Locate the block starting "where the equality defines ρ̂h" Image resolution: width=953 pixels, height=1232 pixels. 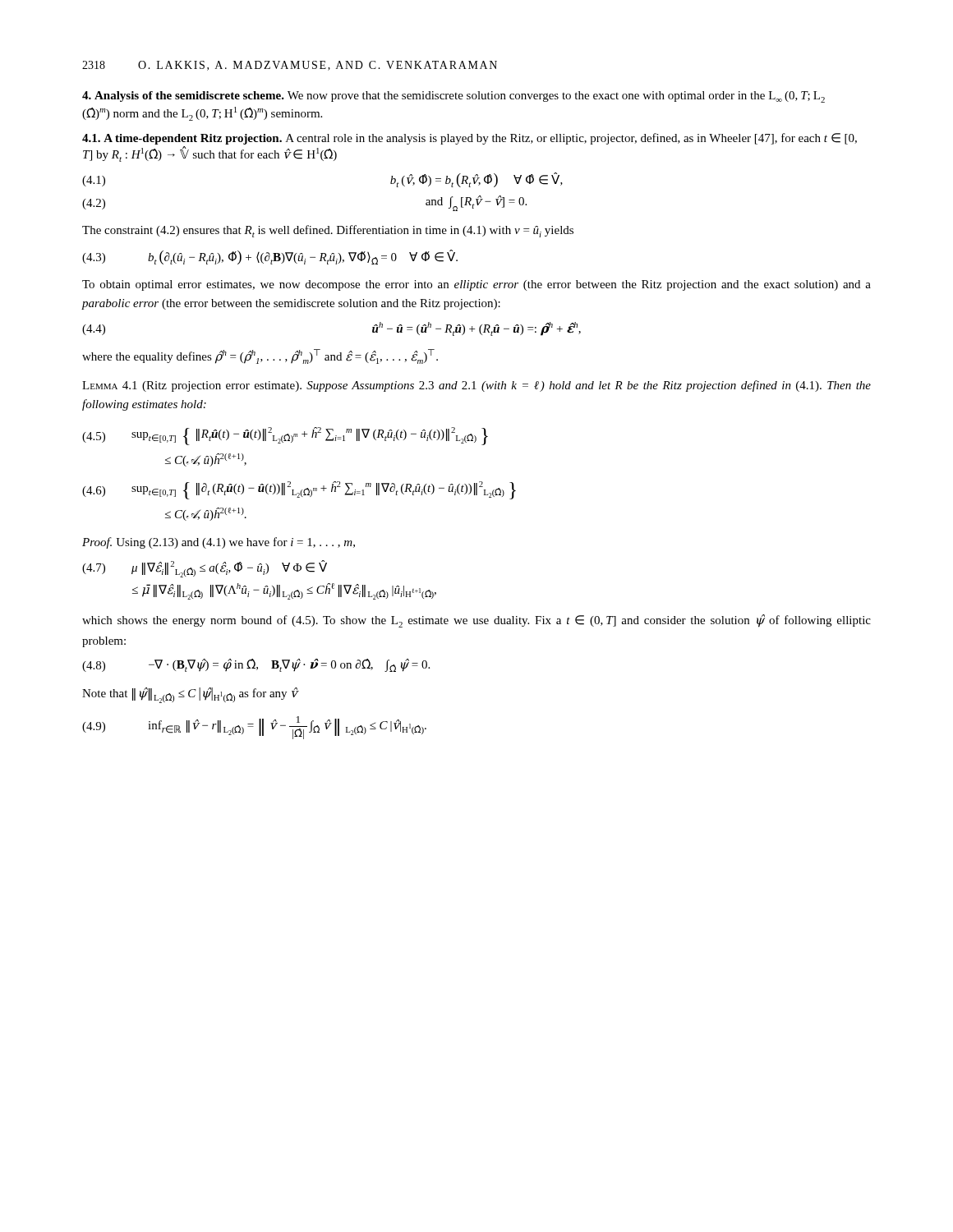[260, 357]
